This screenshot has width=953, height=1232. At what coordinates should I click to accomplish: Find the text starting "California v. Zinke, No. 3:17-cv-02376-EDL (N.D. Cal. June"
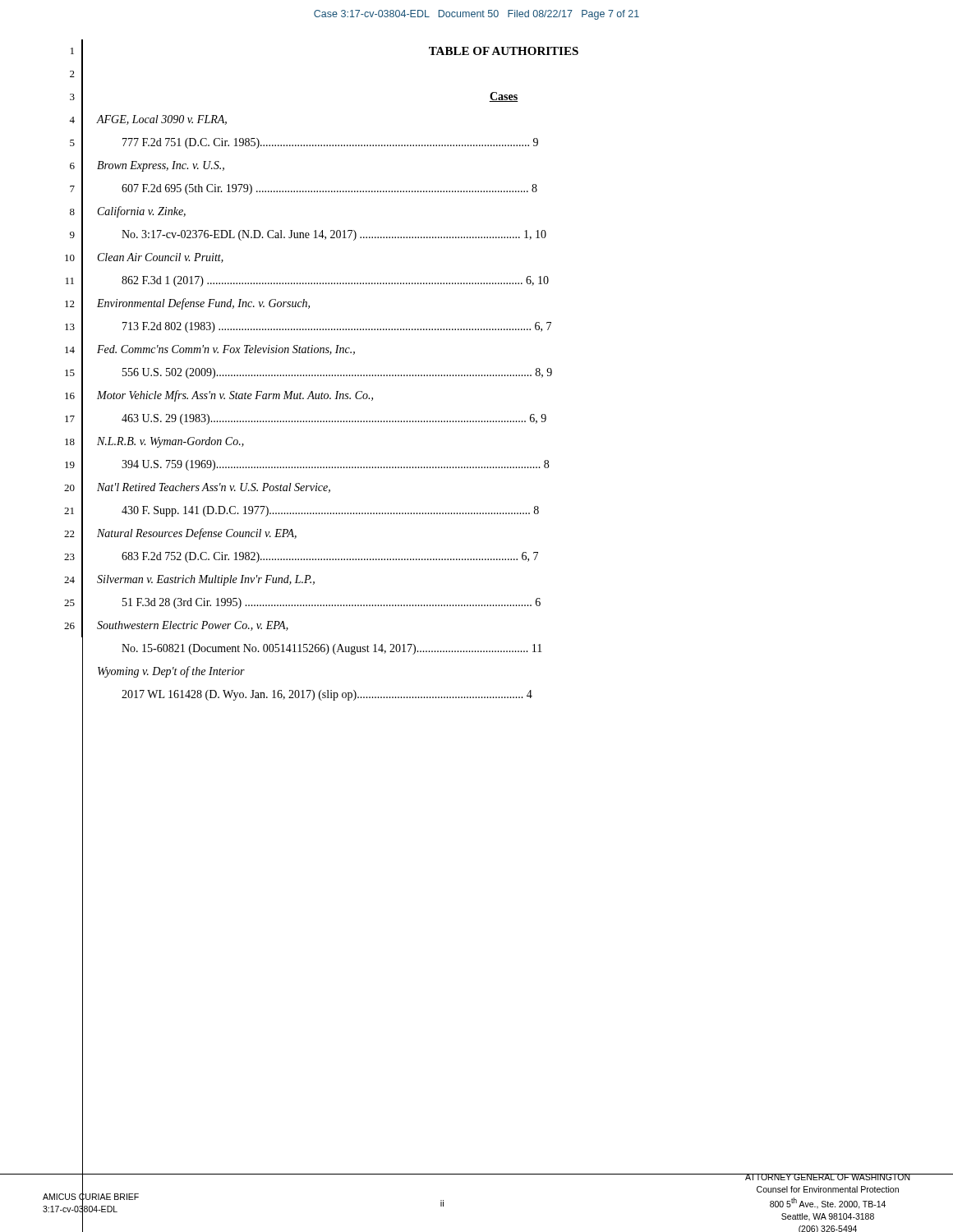click(142, 212)
